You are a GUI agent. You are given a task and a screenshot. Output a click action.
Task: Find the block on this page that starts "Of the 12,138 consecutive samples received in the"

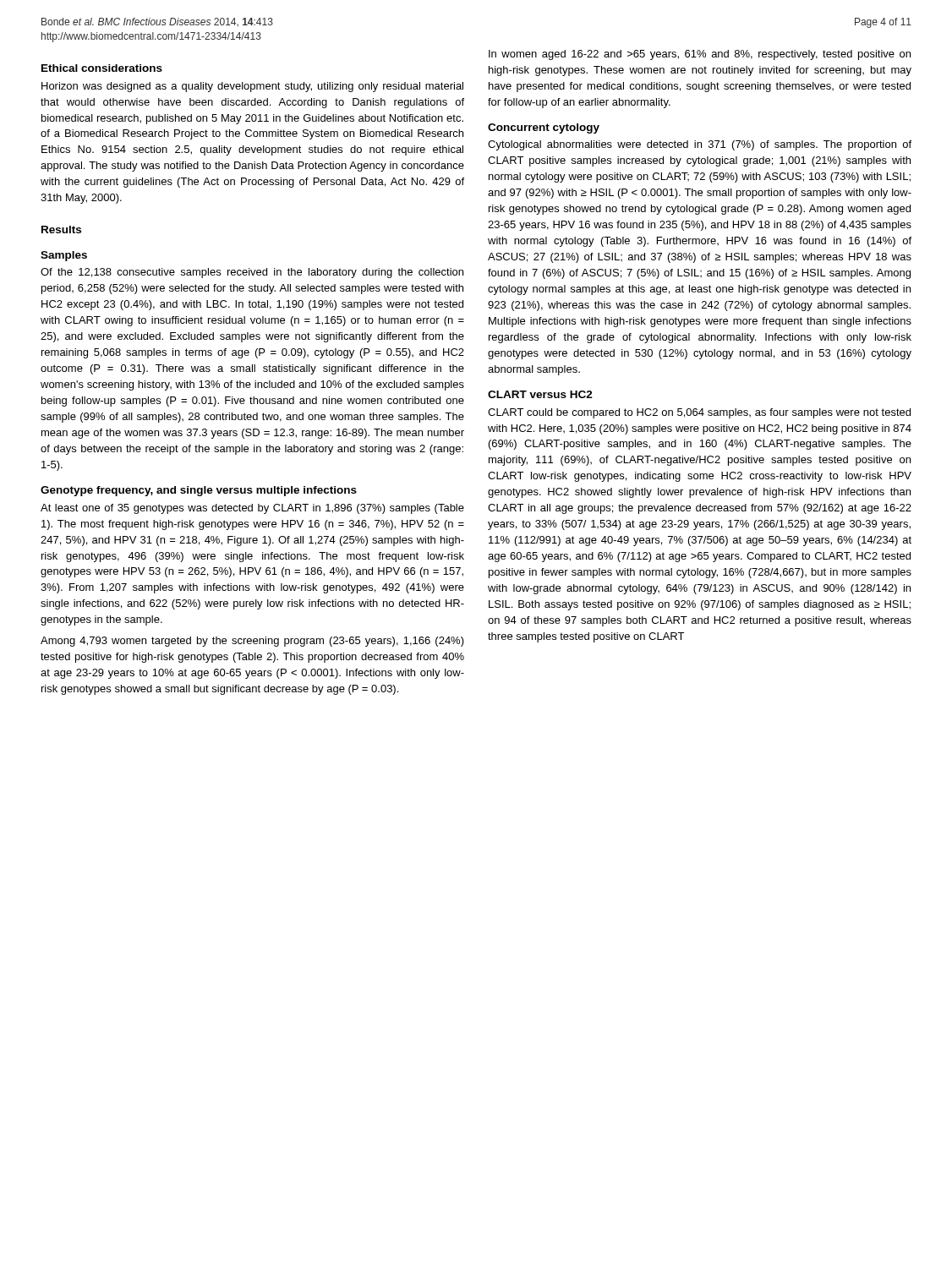252,368
